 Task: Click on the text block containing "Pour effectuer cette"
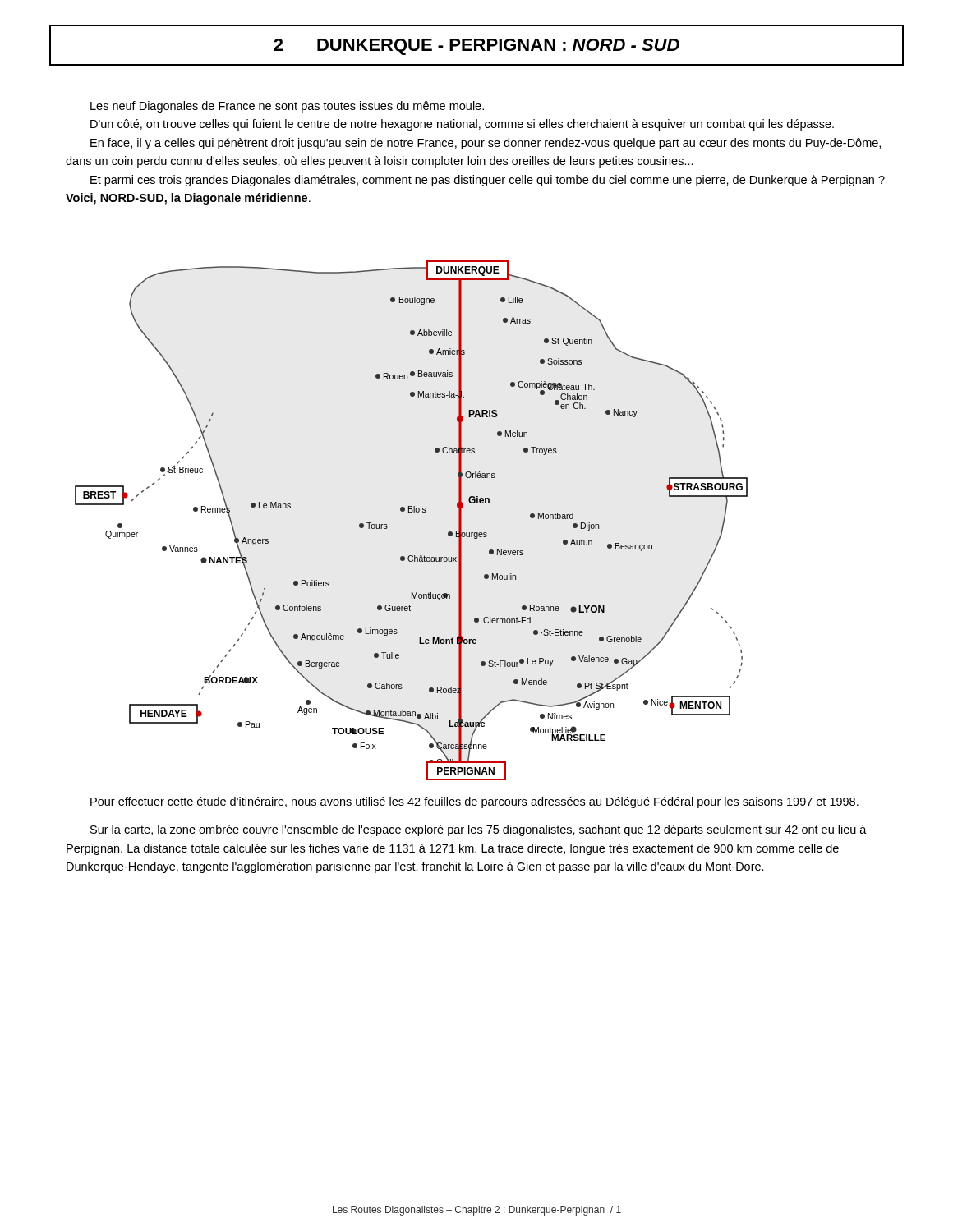click(x=476, y=834)
